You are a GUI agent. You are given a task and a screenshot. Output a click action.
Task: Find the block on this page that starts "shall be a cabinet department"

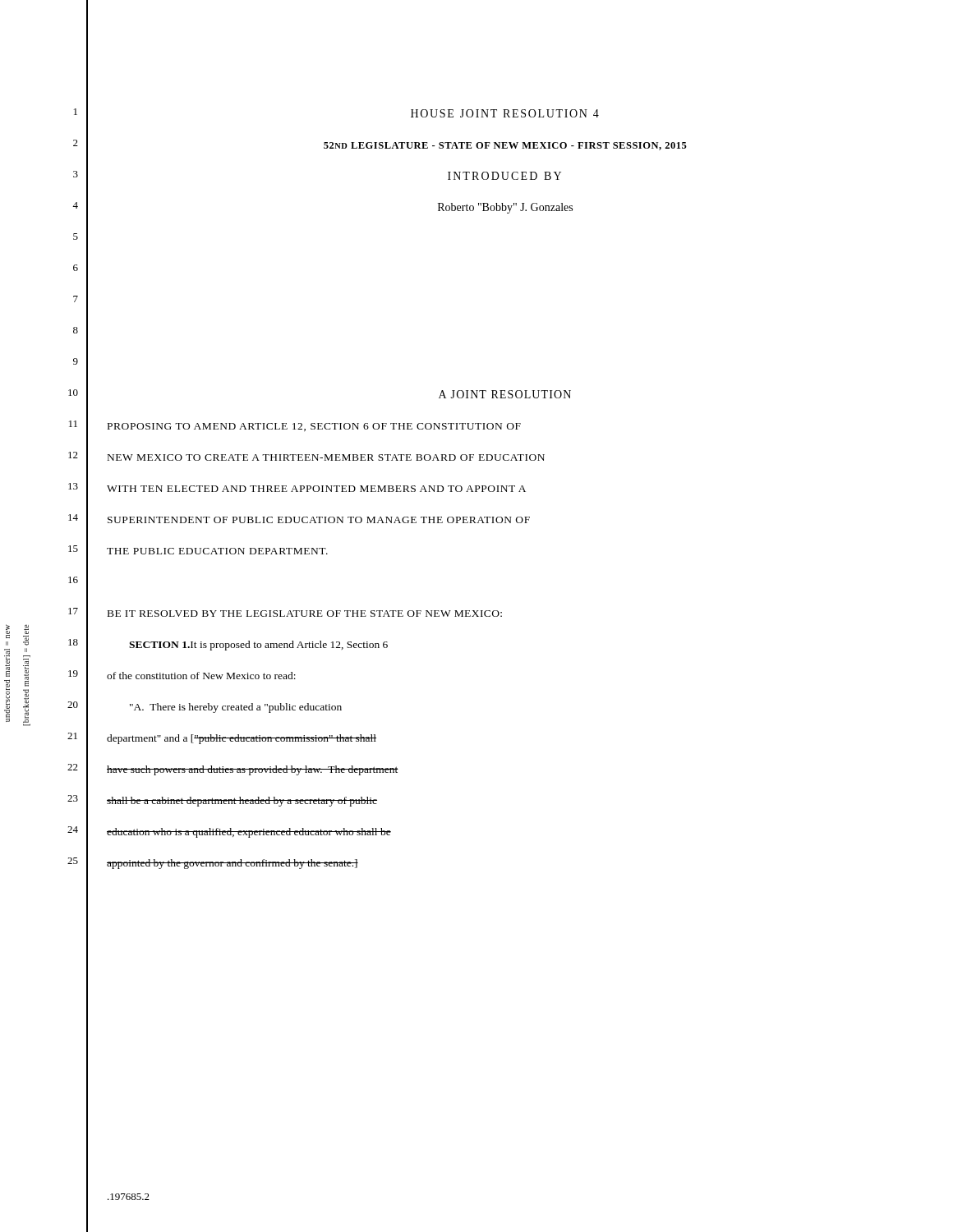tap(242, 801)
